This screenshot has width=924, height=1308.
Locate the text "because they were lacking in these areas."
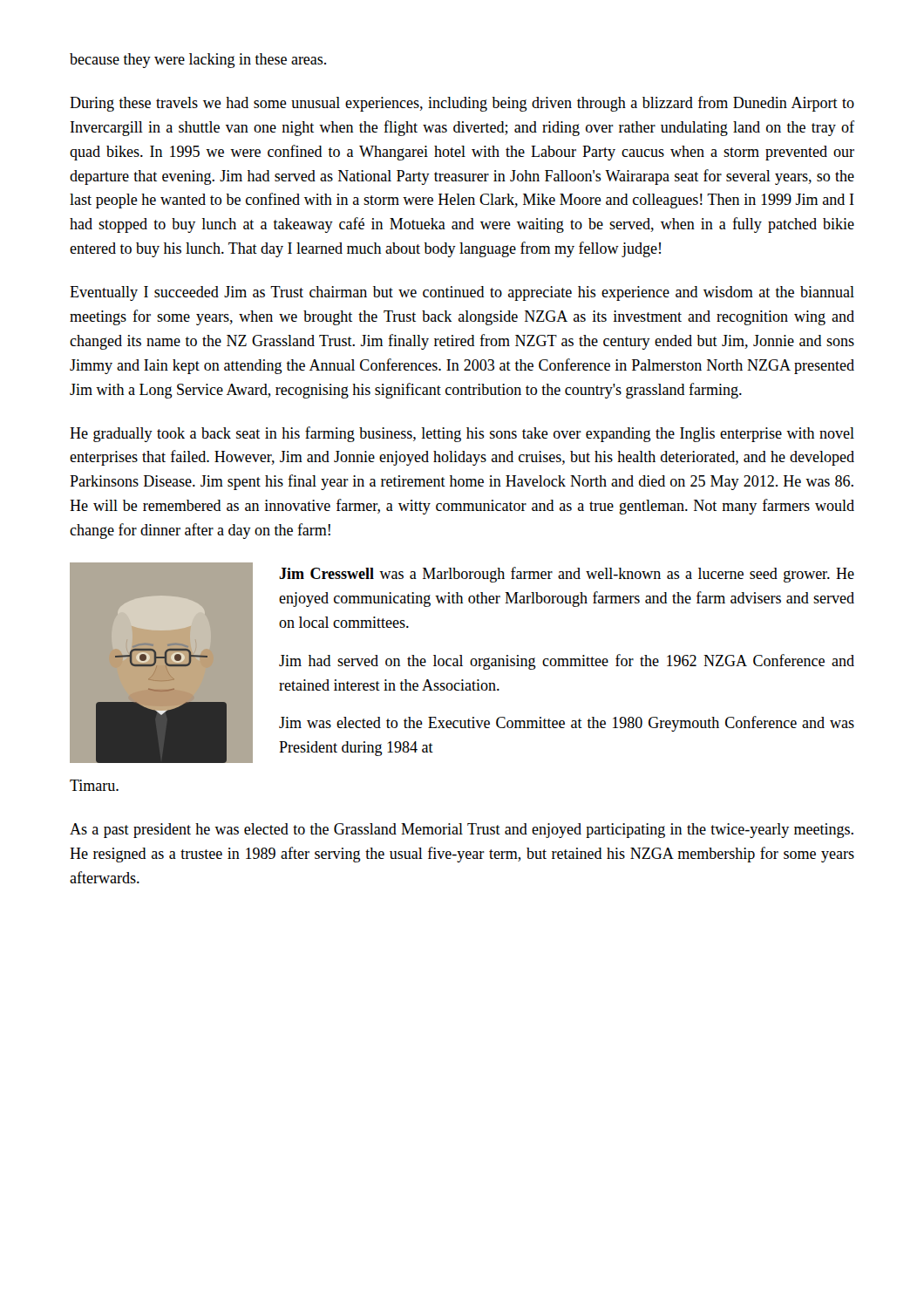coord(198,59)
